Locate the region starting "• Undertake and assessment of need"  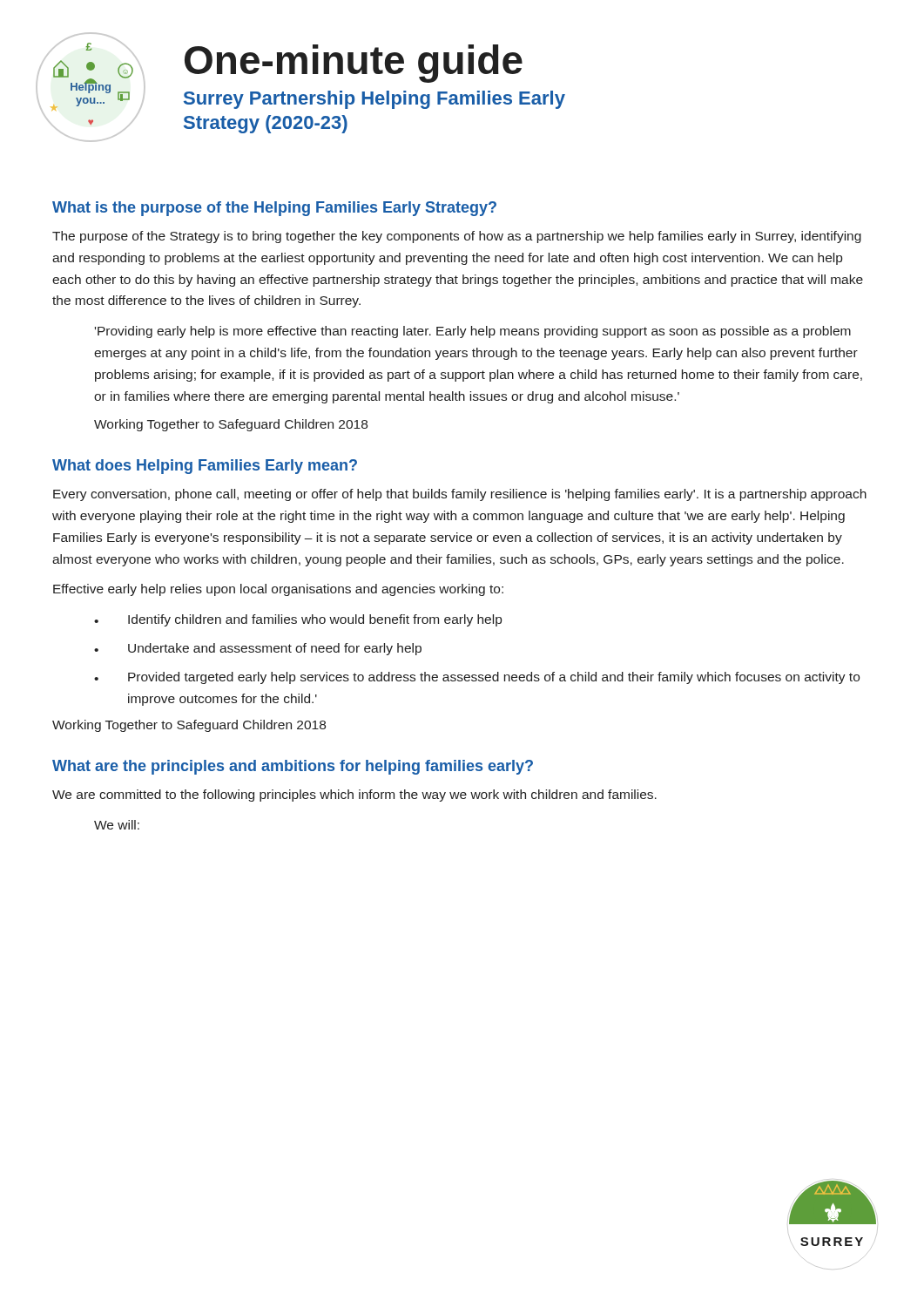point(258,649)
